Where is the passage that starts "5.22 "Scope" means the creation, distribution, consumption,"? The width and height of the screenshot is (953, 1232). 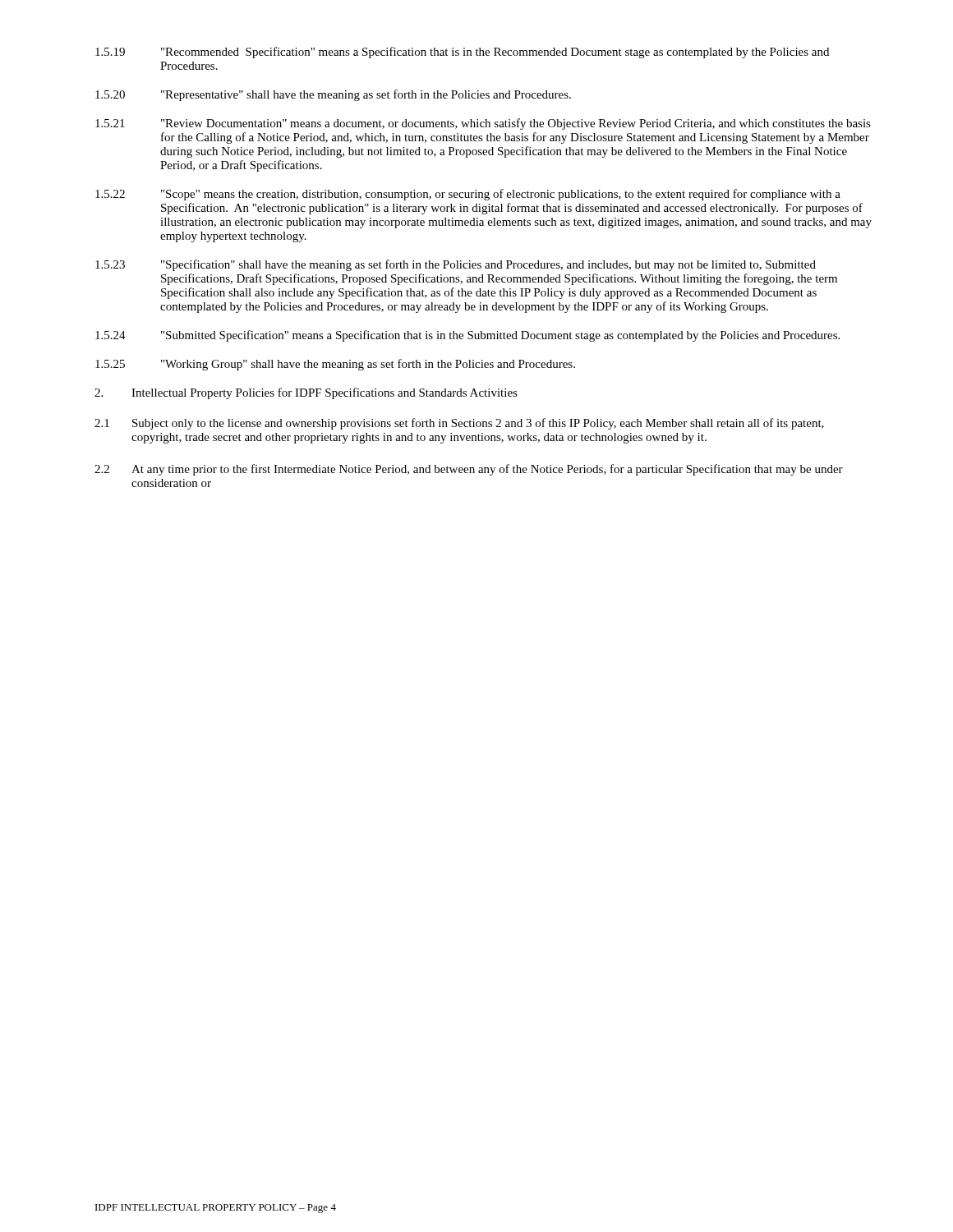click(x=485, y=215)
